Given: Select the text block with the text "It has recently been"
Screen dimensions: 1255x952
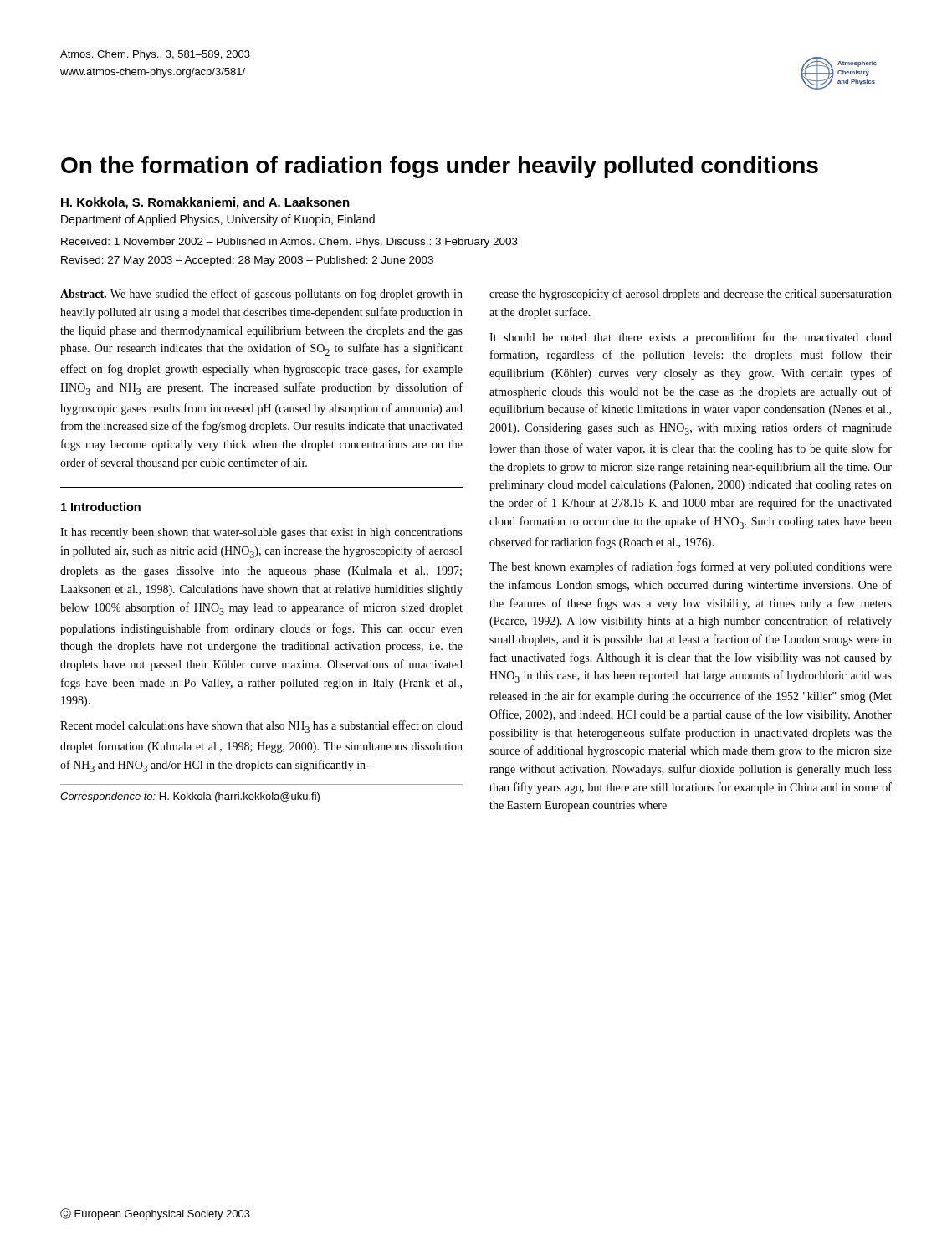Looking at the screenshot, I should (261, 650).
